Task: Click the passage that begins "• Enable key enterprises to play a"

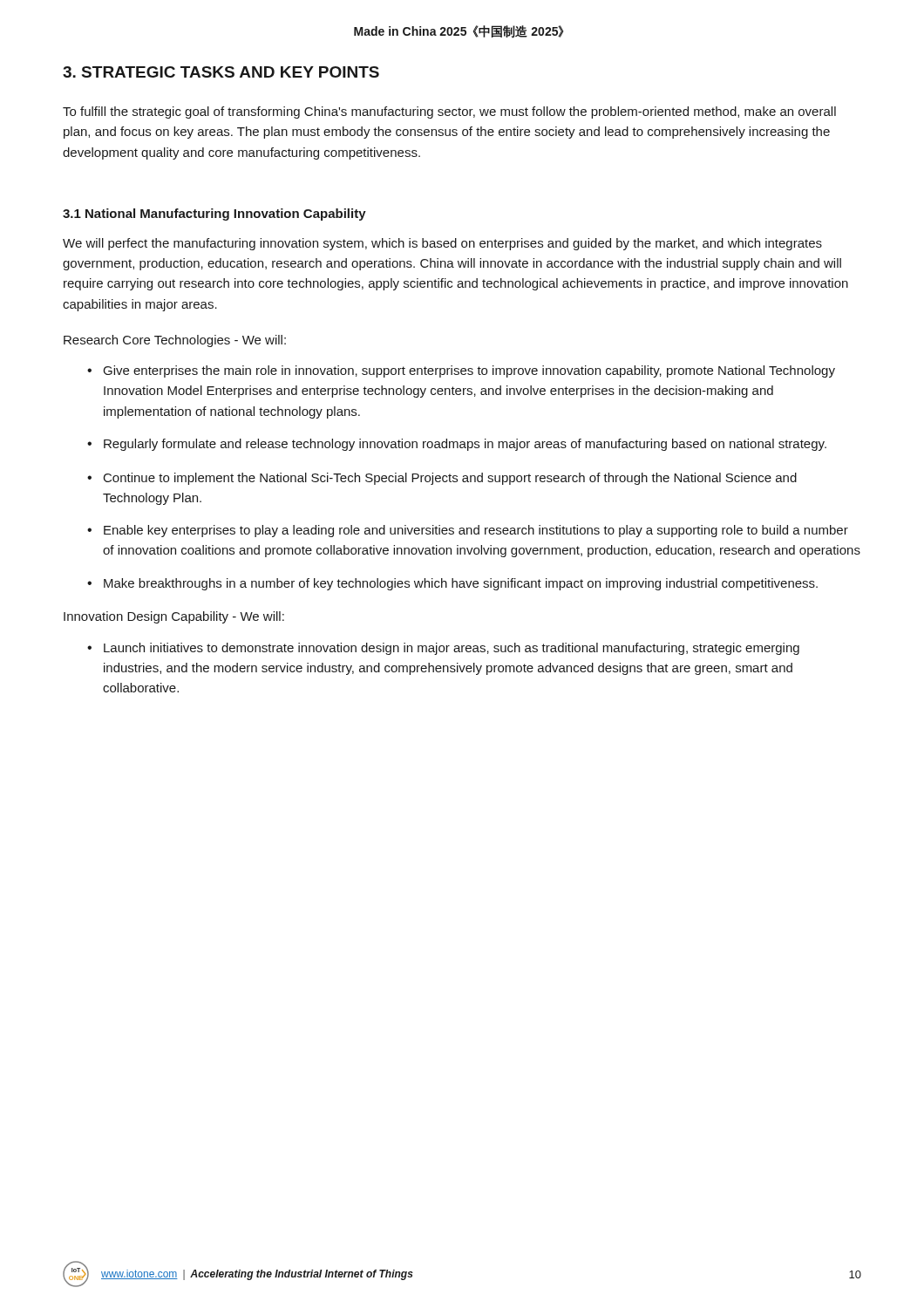Action: pyautogui.click(x=474, y=540)
